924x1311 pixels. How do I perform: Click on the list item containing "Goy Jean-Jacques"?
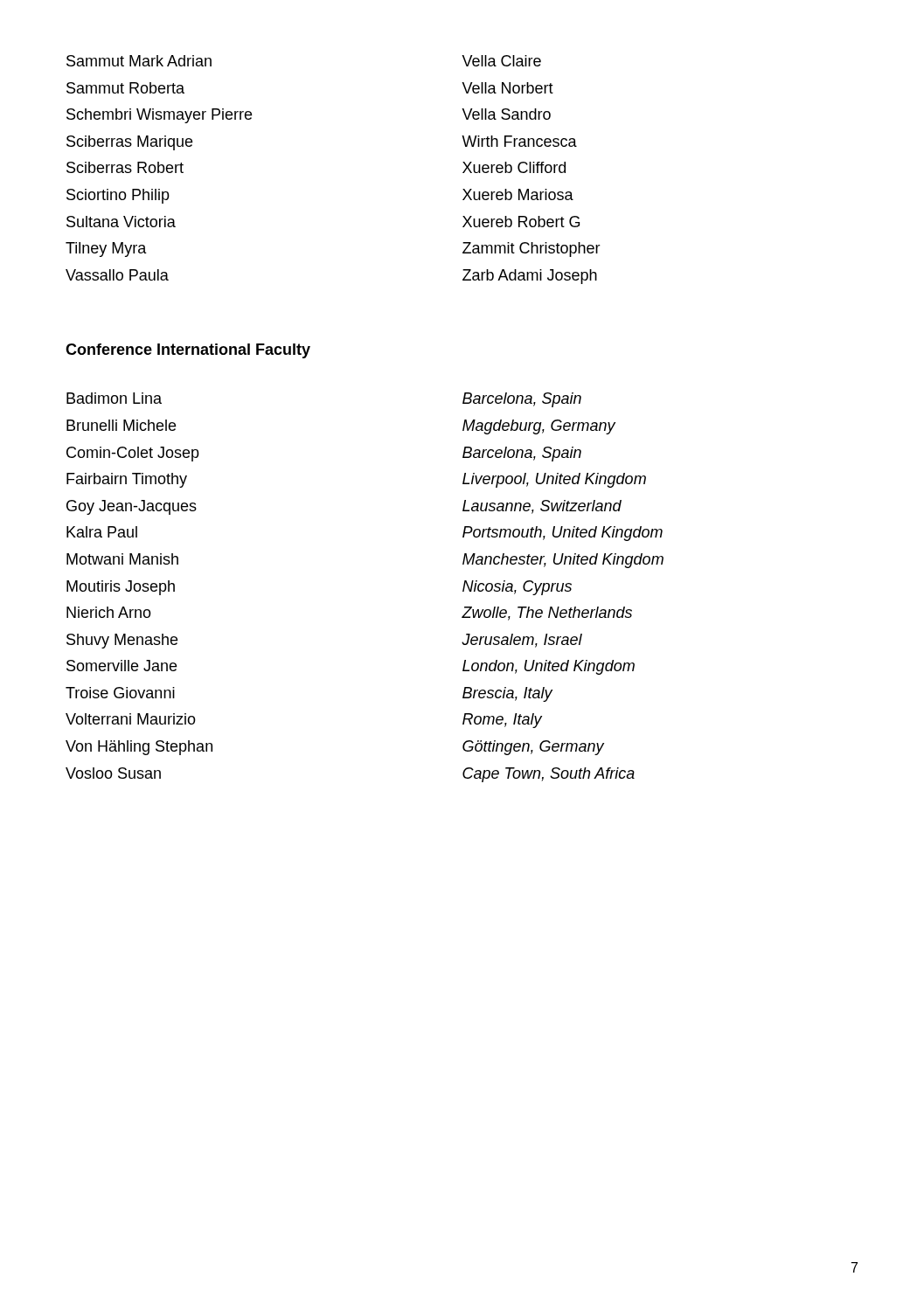click(131, 506)
